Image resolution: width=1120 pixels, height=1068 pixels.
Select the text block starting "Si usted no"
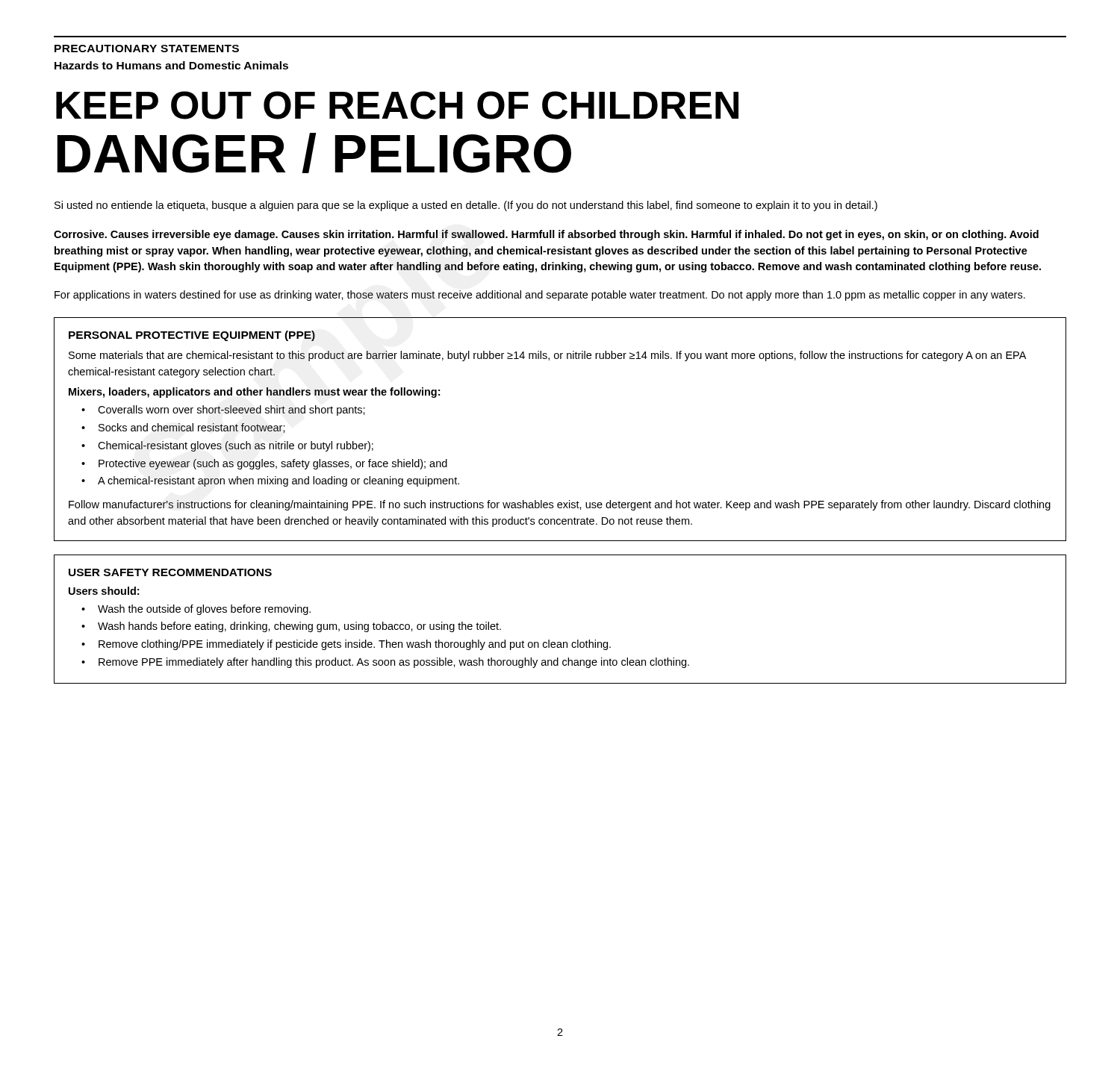coord(466,205)
